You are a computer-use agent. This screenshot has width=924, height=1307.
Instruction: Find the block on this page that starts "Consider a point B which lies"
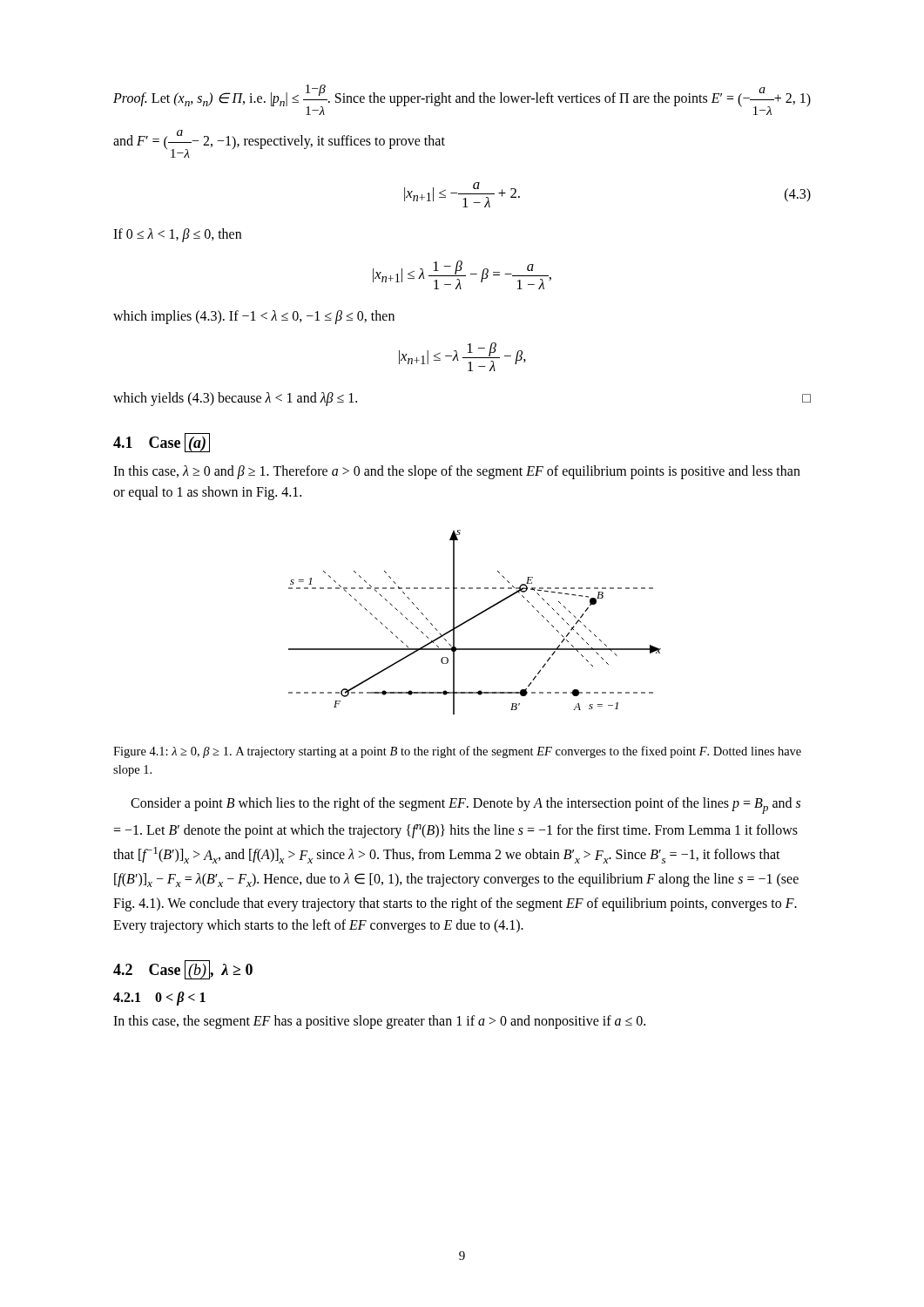click(457, 864)
